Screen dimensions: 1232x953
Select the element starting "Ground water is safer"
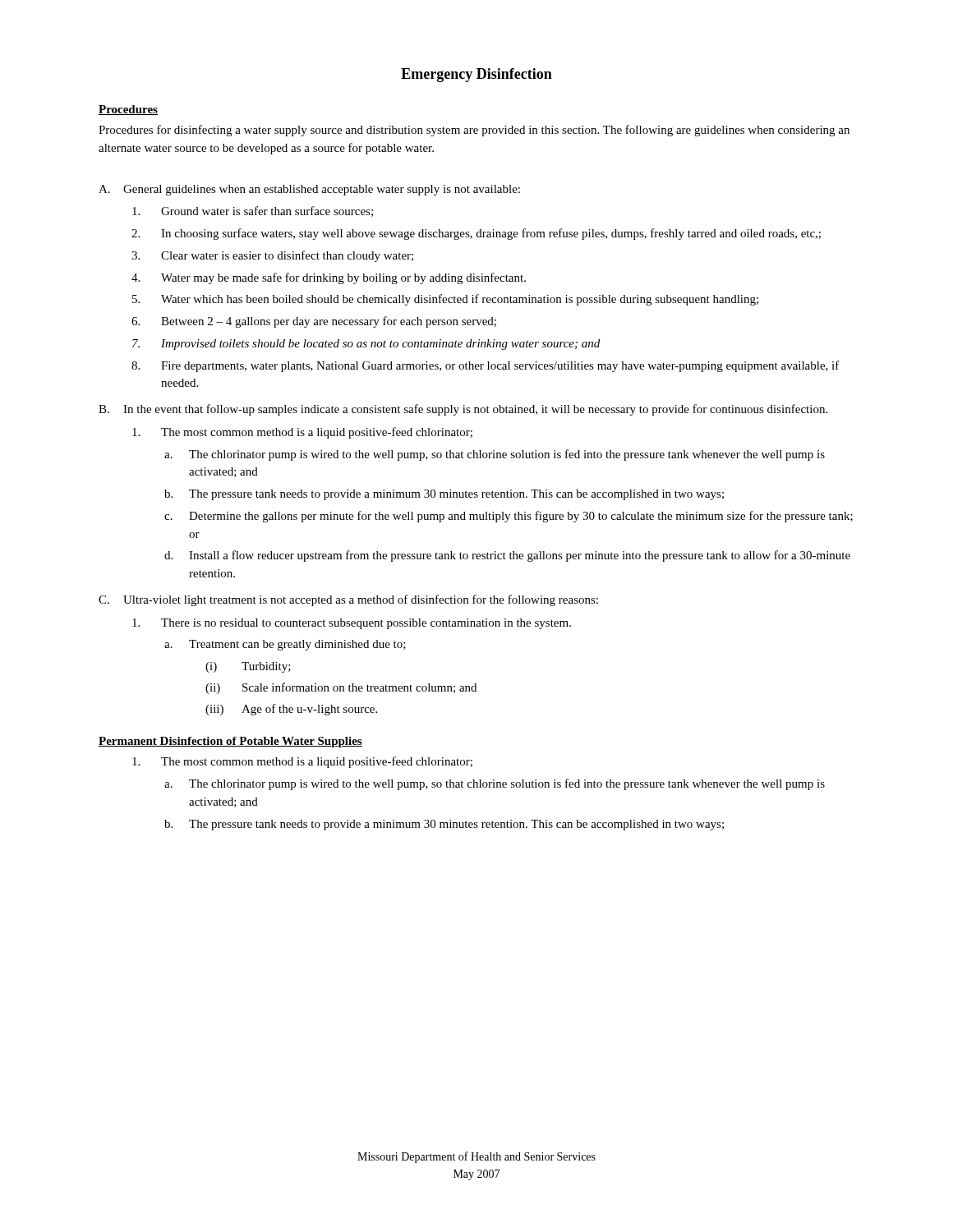[x=253, y=211]
